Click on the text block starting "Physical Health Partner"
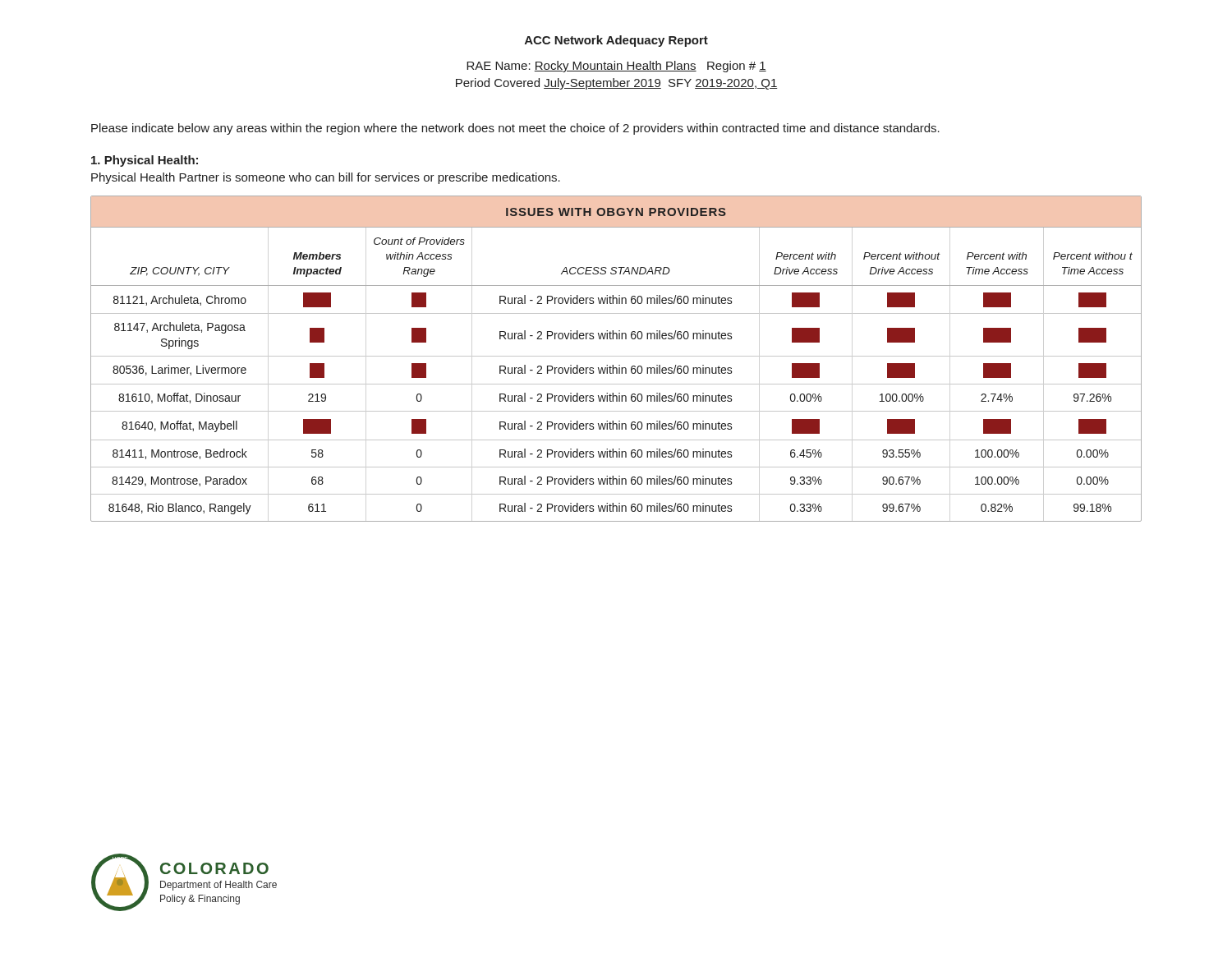This screenshot has height=953, width=1232. pos(326,177)
